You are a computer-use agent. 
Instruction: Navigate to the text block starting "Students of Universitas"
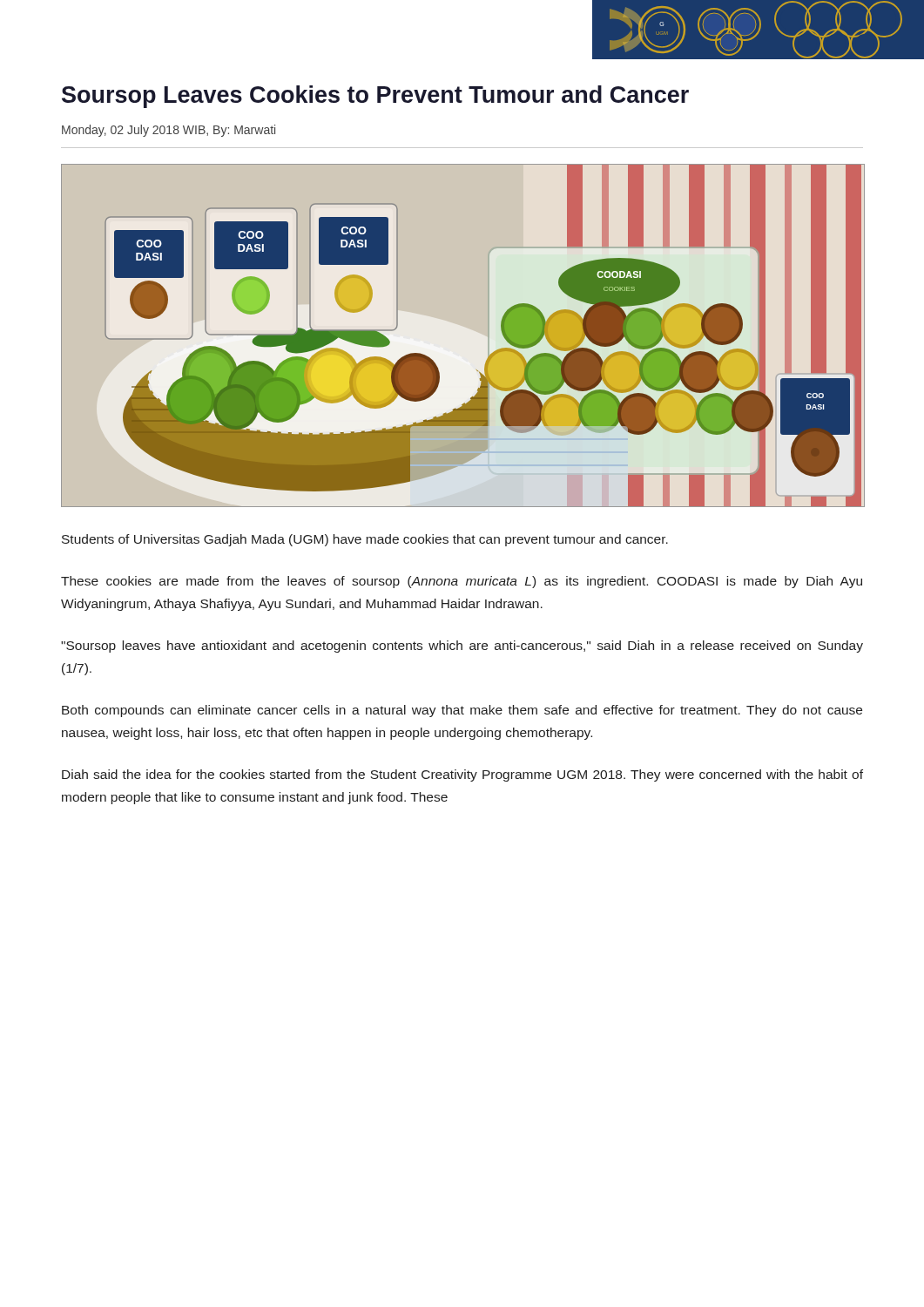pyautogui.click(x=365, y=539)
